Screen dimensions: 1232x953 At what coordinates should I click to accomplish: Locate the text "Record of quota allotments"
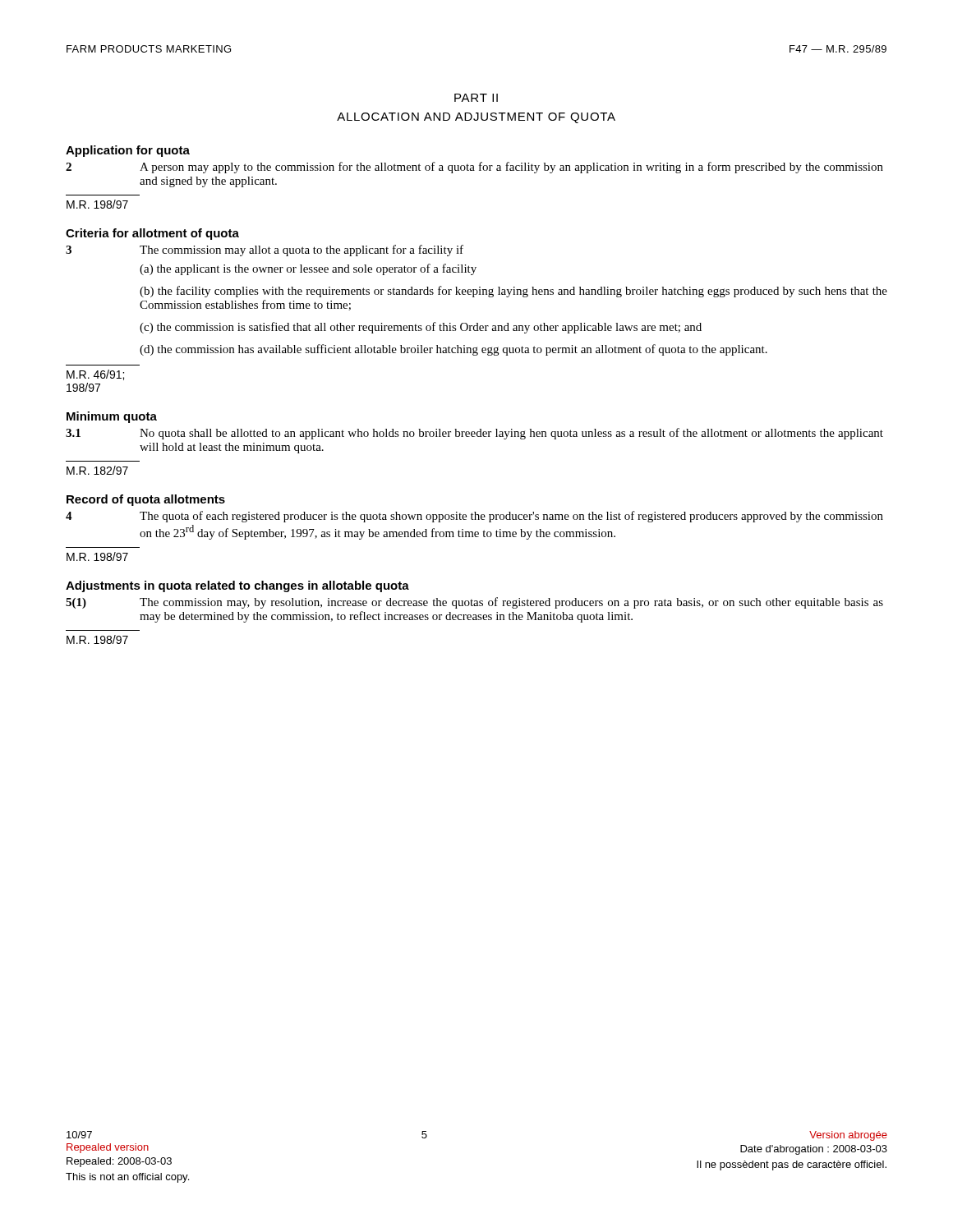point(146,499)
